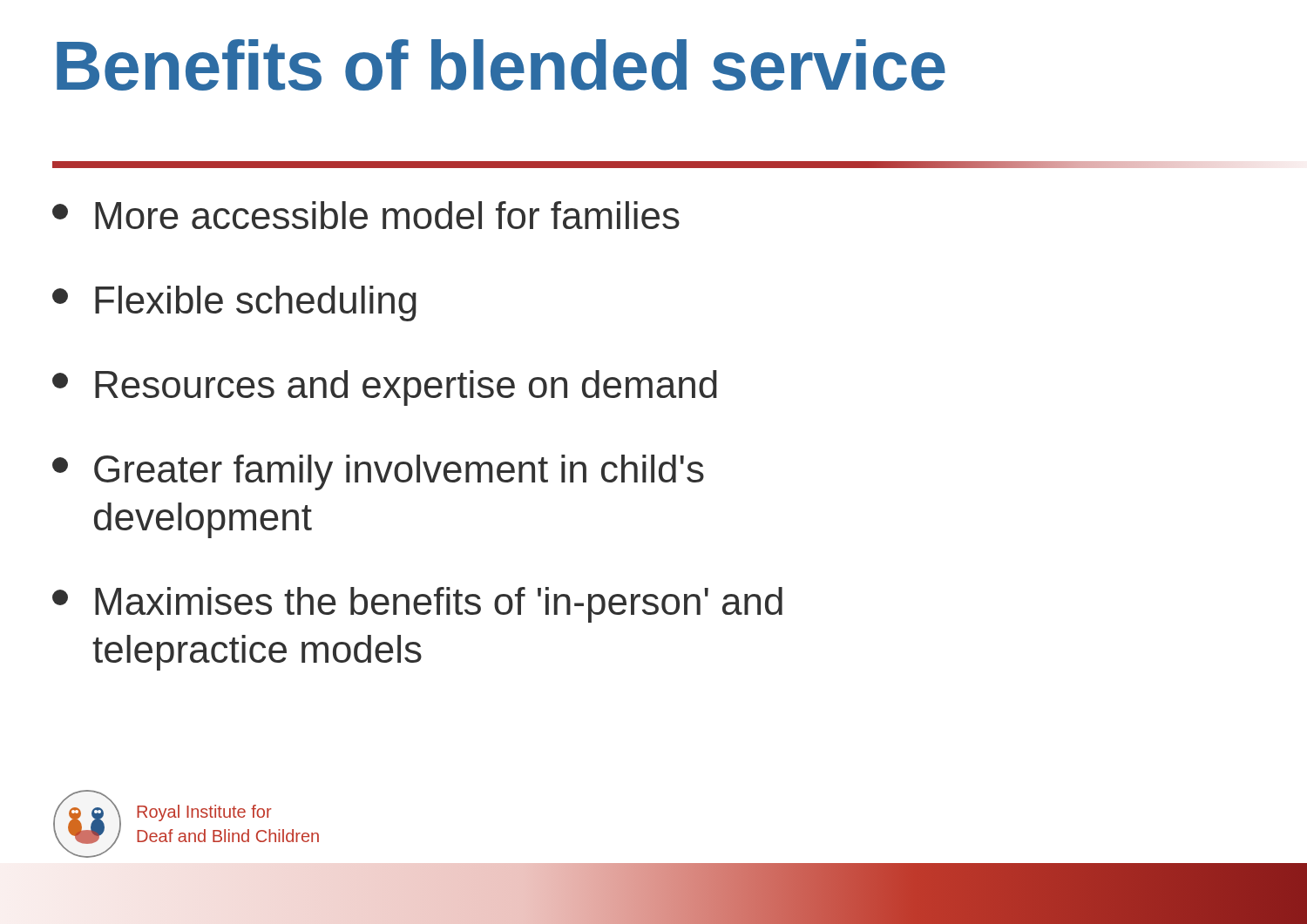Find the list item with the text "Resources and expertise"

645,384
